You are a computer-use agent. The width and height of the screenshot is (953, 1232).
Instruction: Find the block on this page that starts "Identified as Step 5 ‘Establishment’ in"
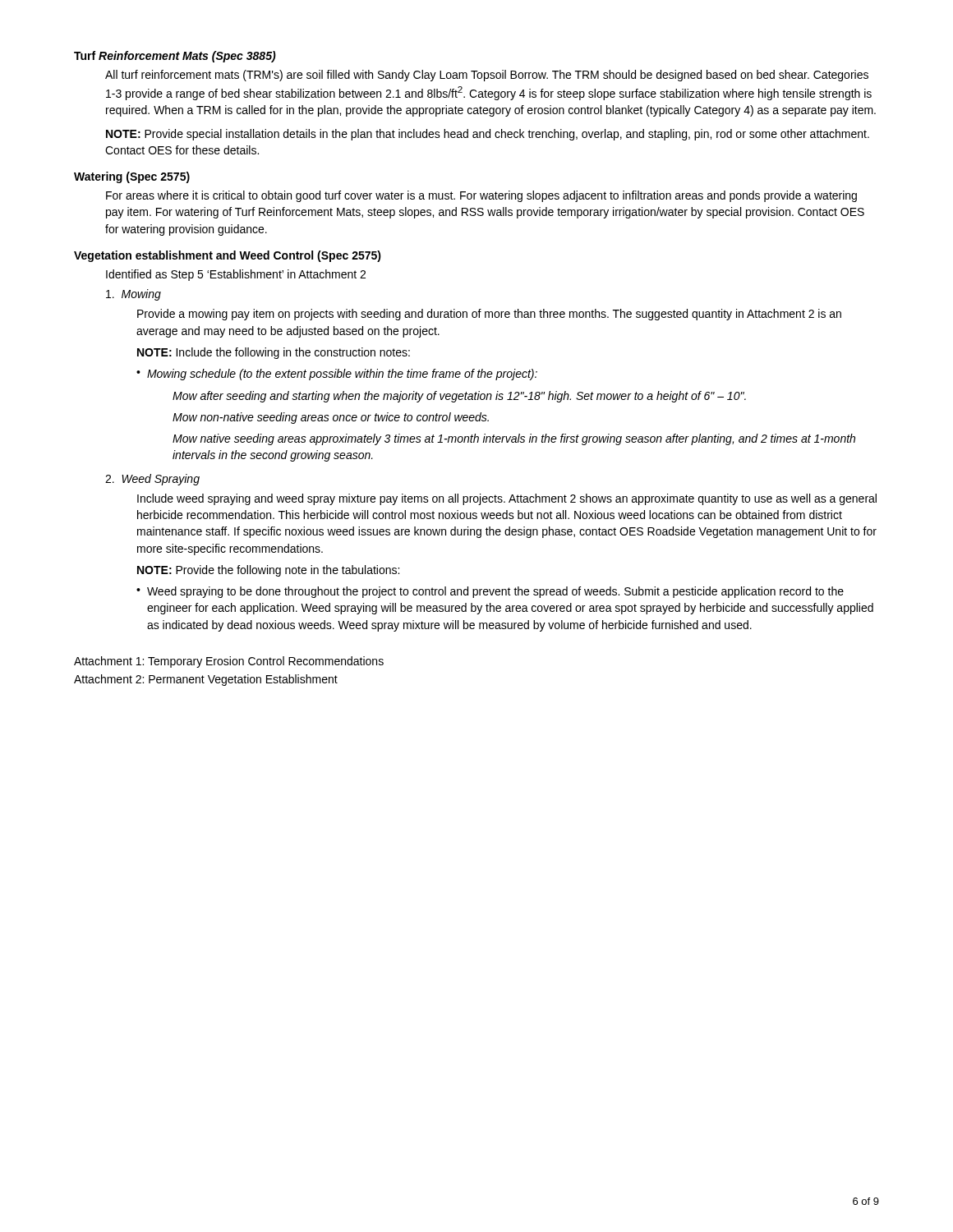[236, 275]
